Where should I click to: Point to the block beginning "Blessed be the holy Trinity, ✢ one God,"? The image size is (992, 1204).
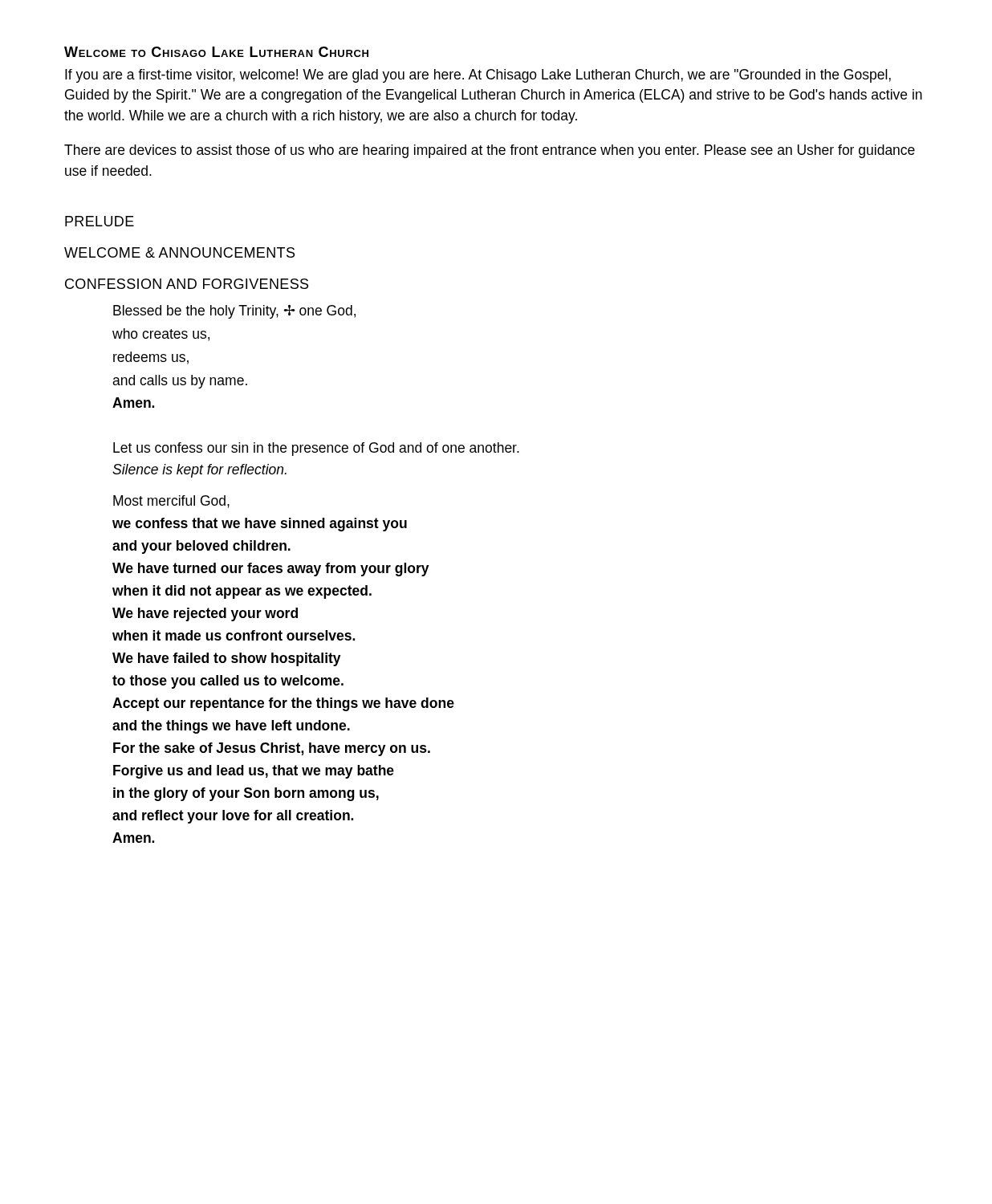pos(234,311)
